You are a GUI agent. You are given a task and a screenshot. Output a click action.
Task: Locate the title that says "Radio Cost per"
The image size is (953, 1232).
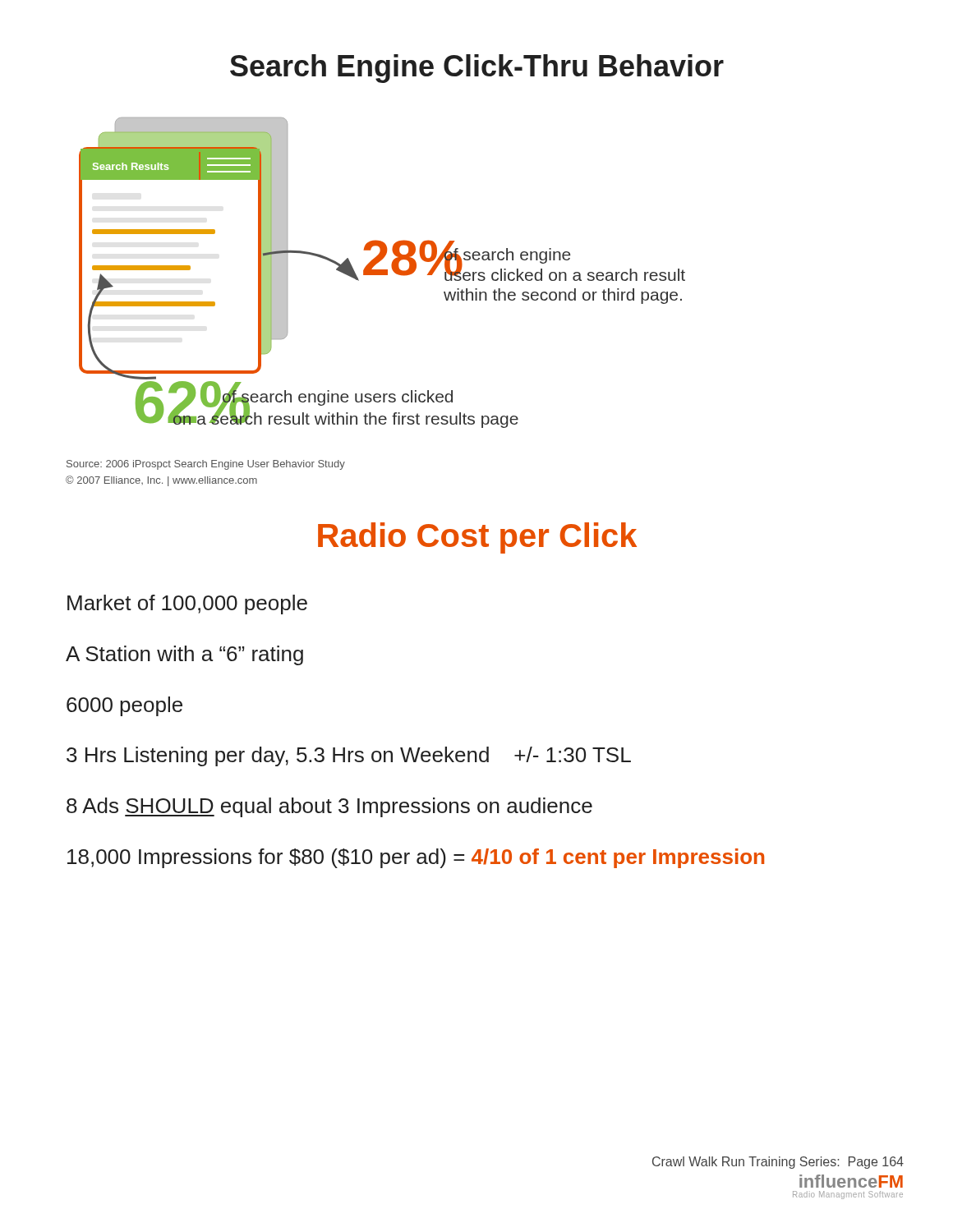[x=476, y=536]
